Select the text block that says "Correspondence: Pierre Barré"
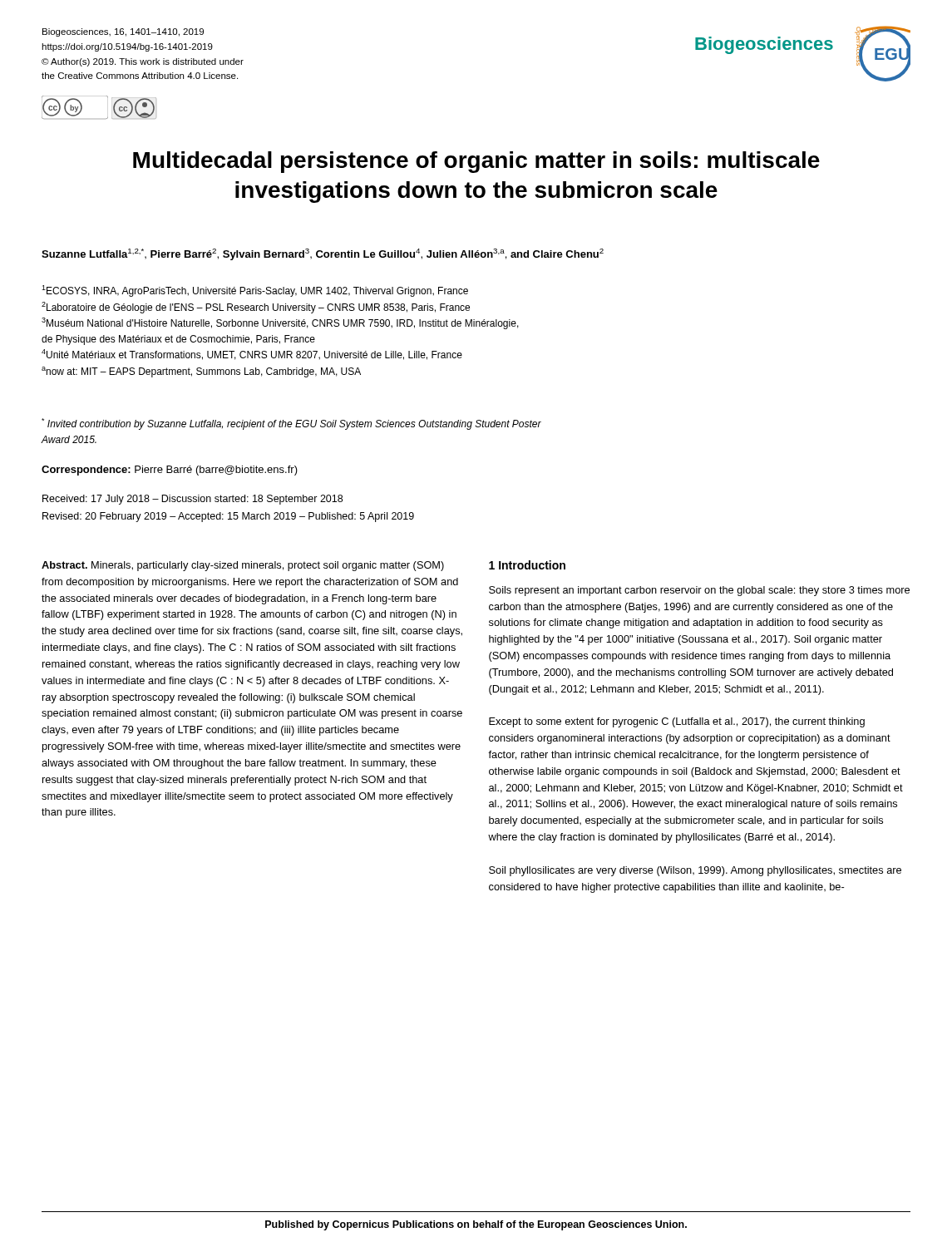This screenshot has width=952, height=1247. (x=170, y=469)
